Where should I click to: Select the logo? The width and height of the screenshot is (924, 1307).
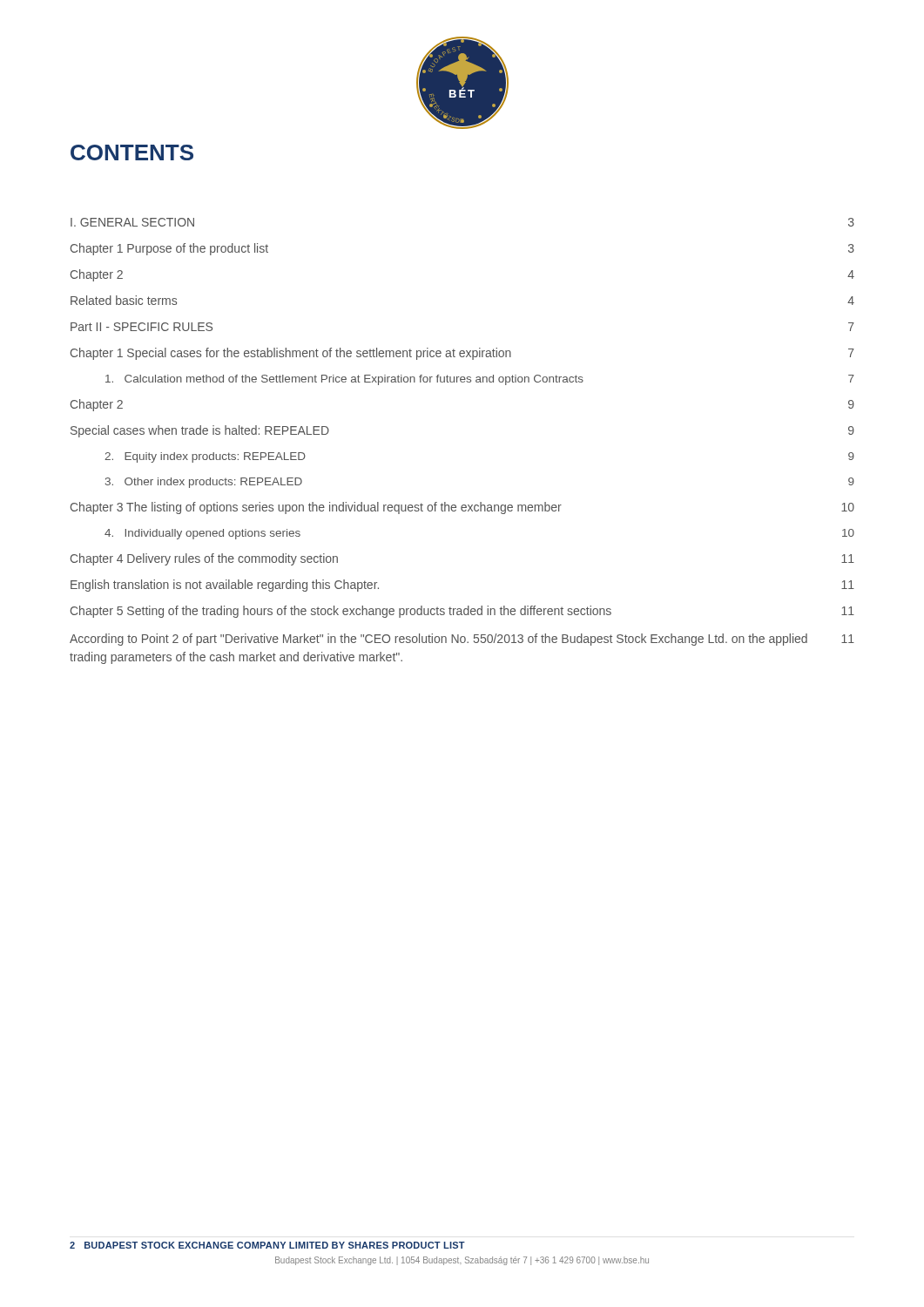(x=462, y=67)
